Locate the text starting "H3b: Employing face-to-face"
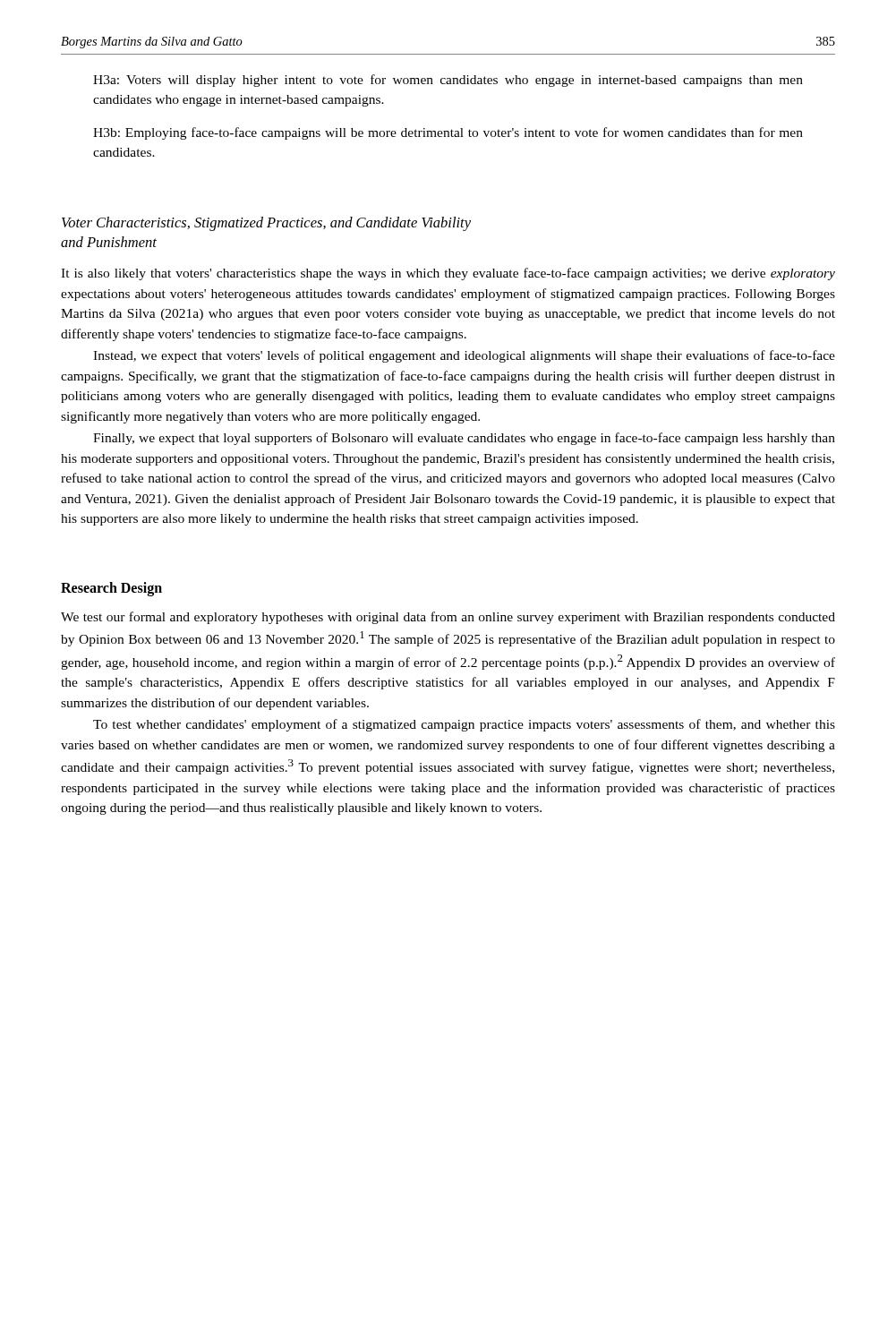The height and width of the screenshot is (1343, 896). pos(448,142)
